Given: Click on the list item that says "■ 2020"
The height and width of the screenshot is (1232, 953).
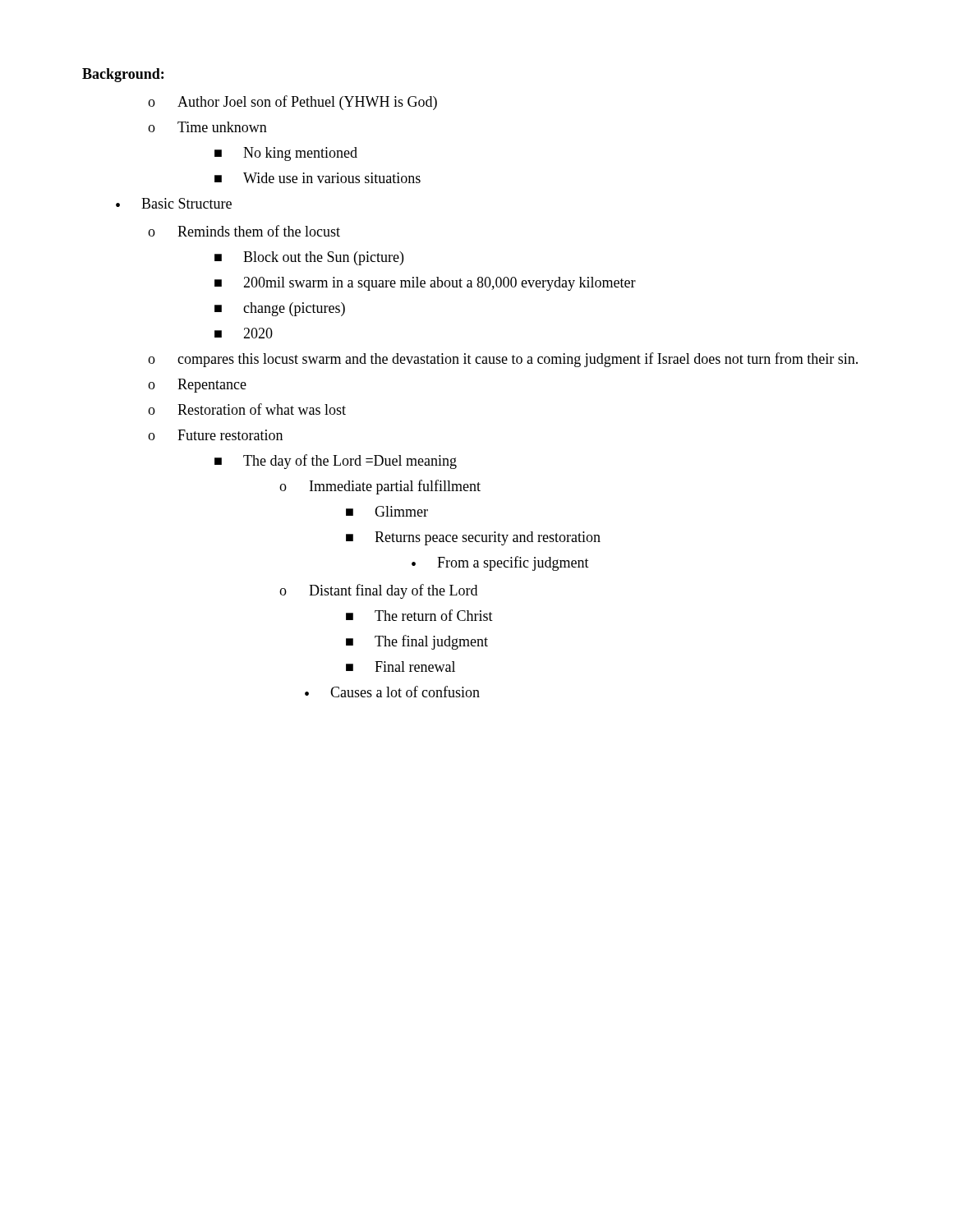Looking at the screenshot, I should [244, 333].
